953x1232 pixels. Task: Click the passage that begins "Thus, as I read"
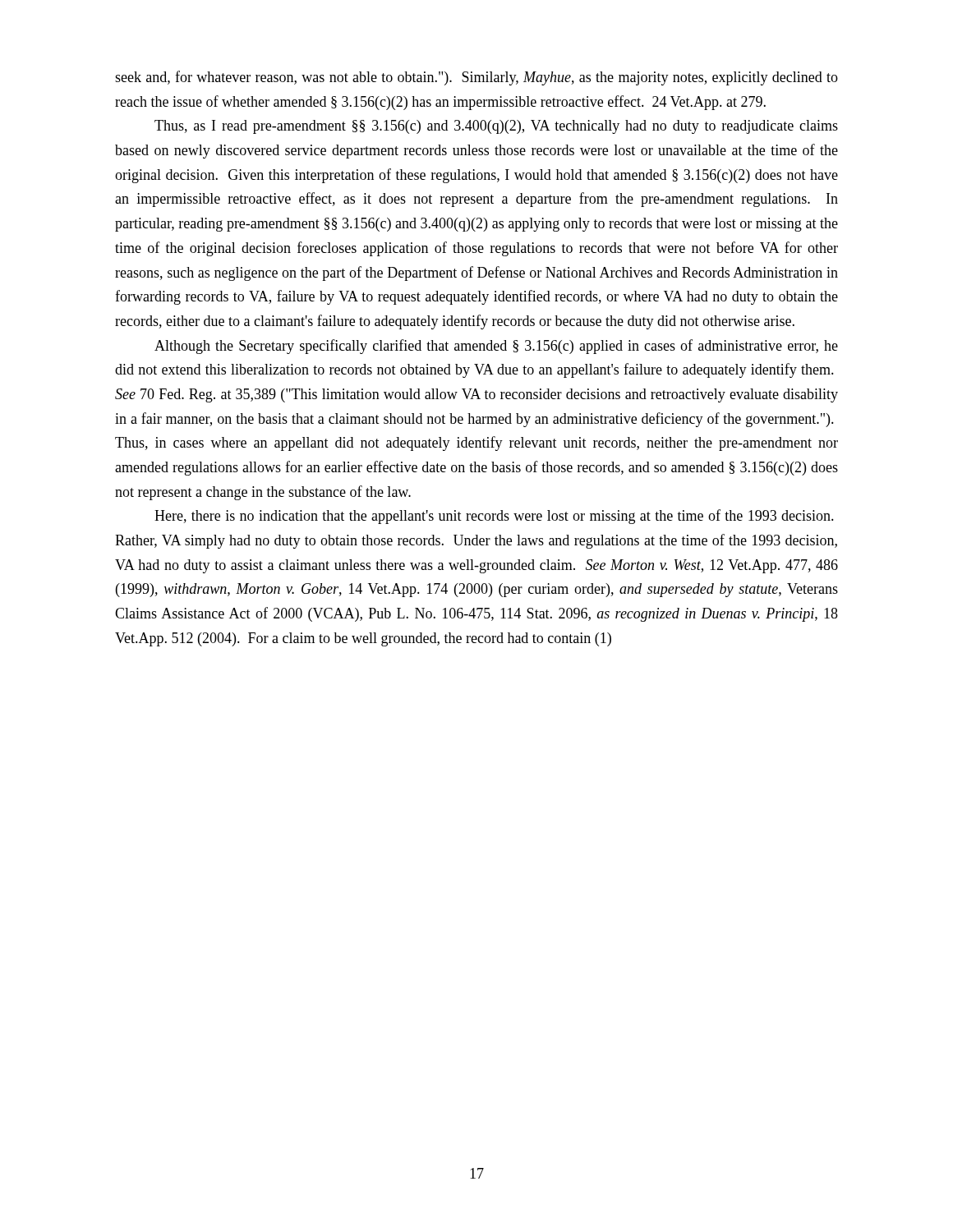[476, 224]
